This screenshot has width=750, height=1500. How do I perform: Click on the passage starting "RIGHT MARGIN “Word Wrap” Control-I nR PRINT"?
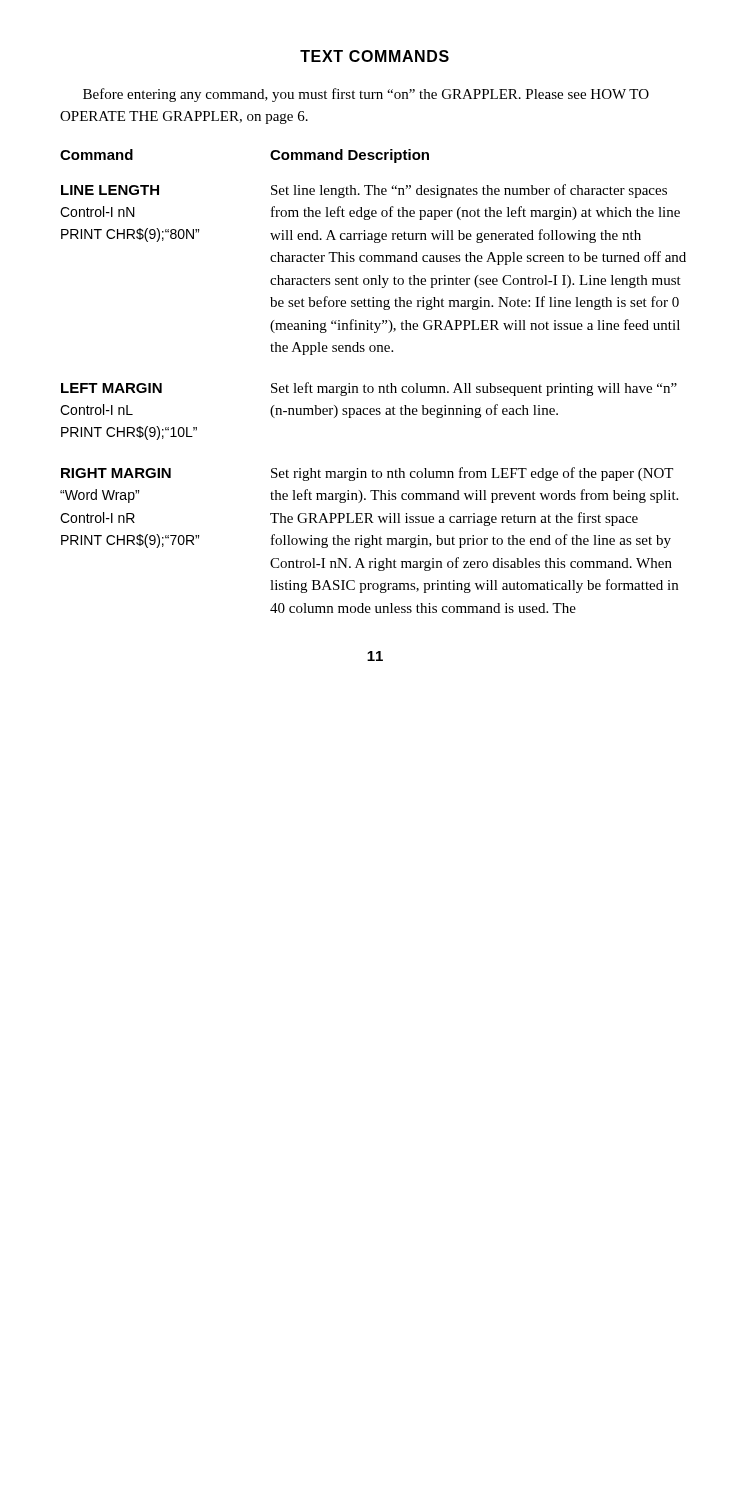click(116, 473)
